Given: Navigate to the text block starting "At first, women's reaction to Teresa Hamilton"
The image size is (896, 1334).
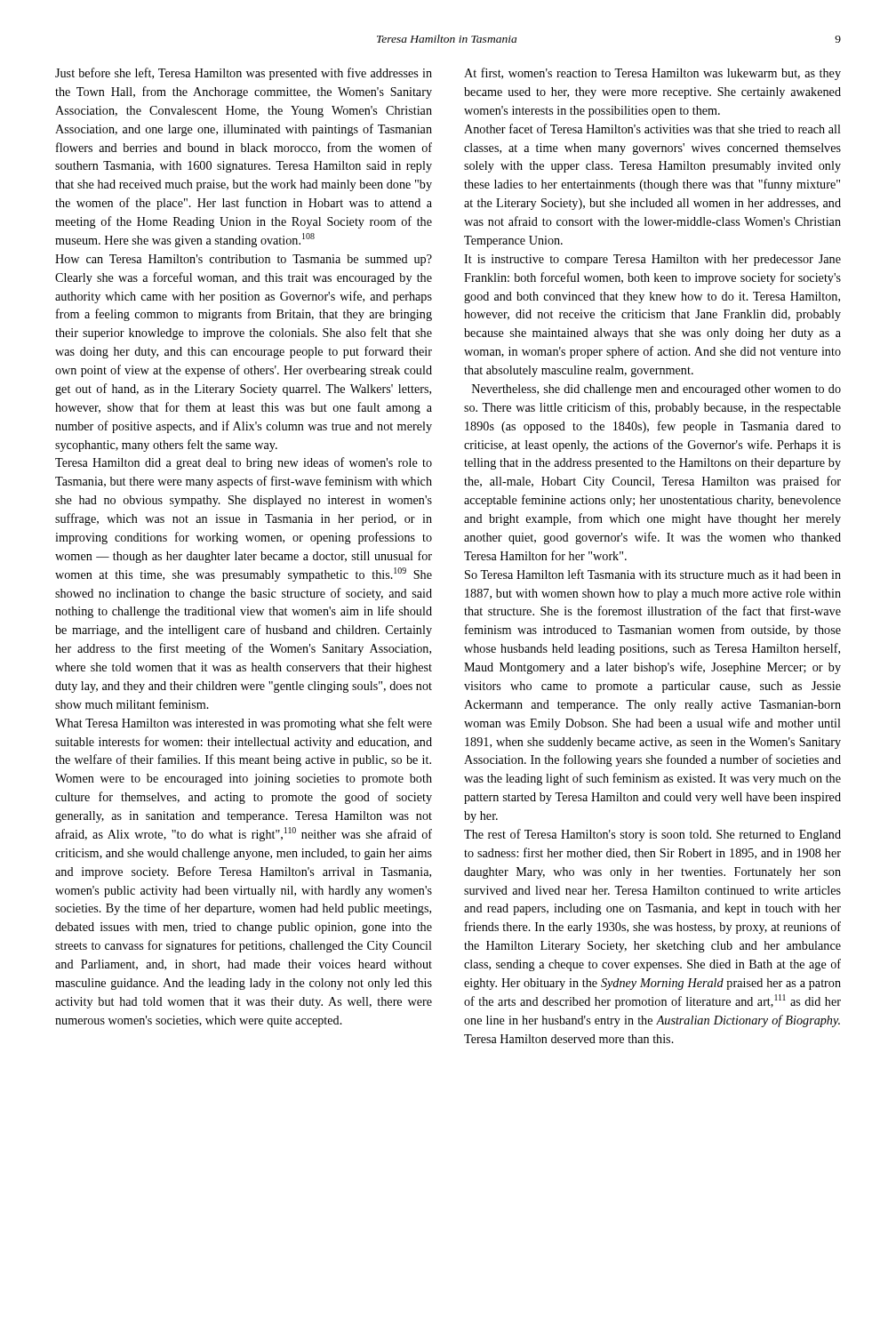Looking at the screenshot, I should point(652,92).
